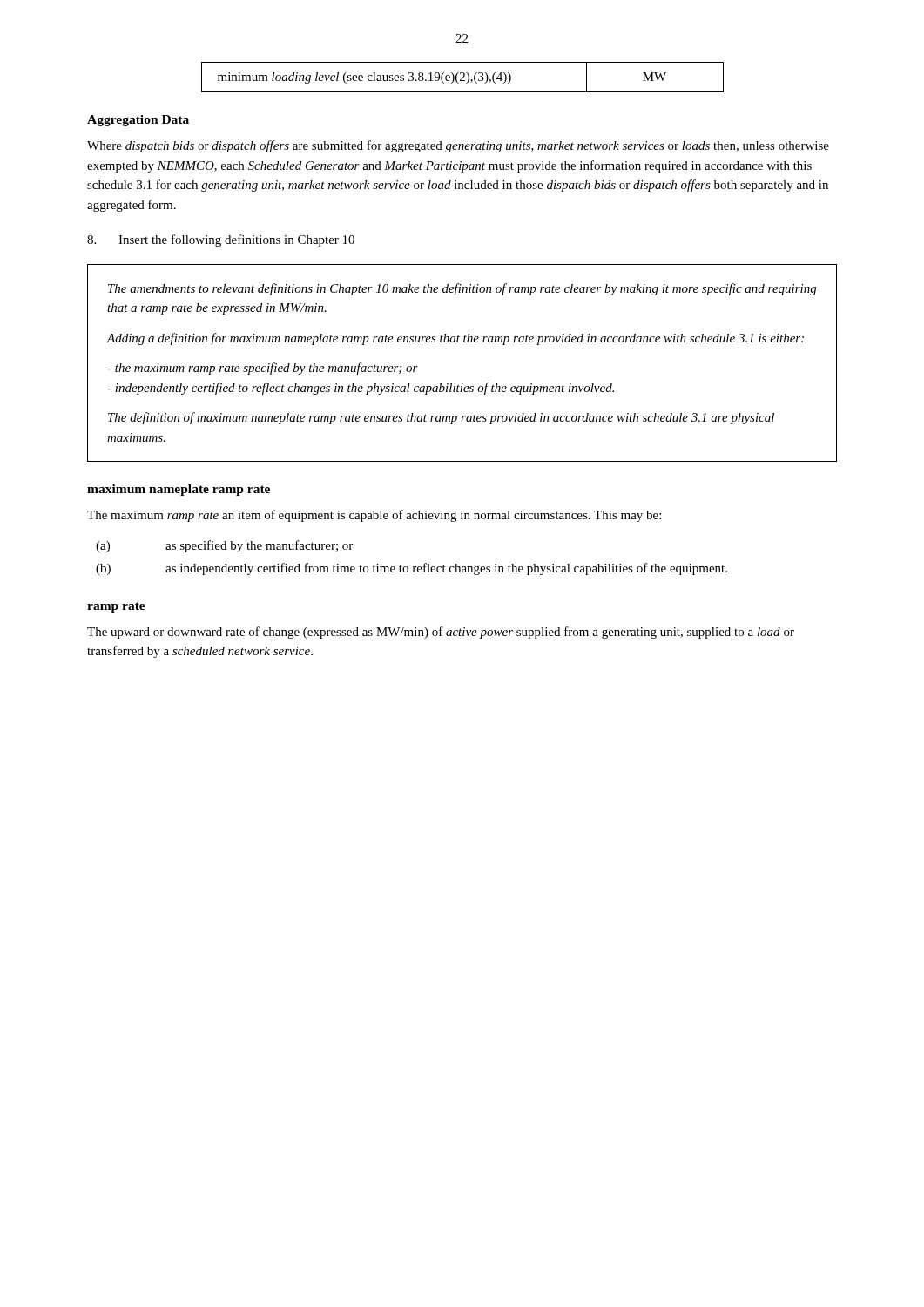924x1307 pixels.
Task: Locate the passage starting "The amendments to relevant definitions in Chapter 10"
Action: [462, 289]
